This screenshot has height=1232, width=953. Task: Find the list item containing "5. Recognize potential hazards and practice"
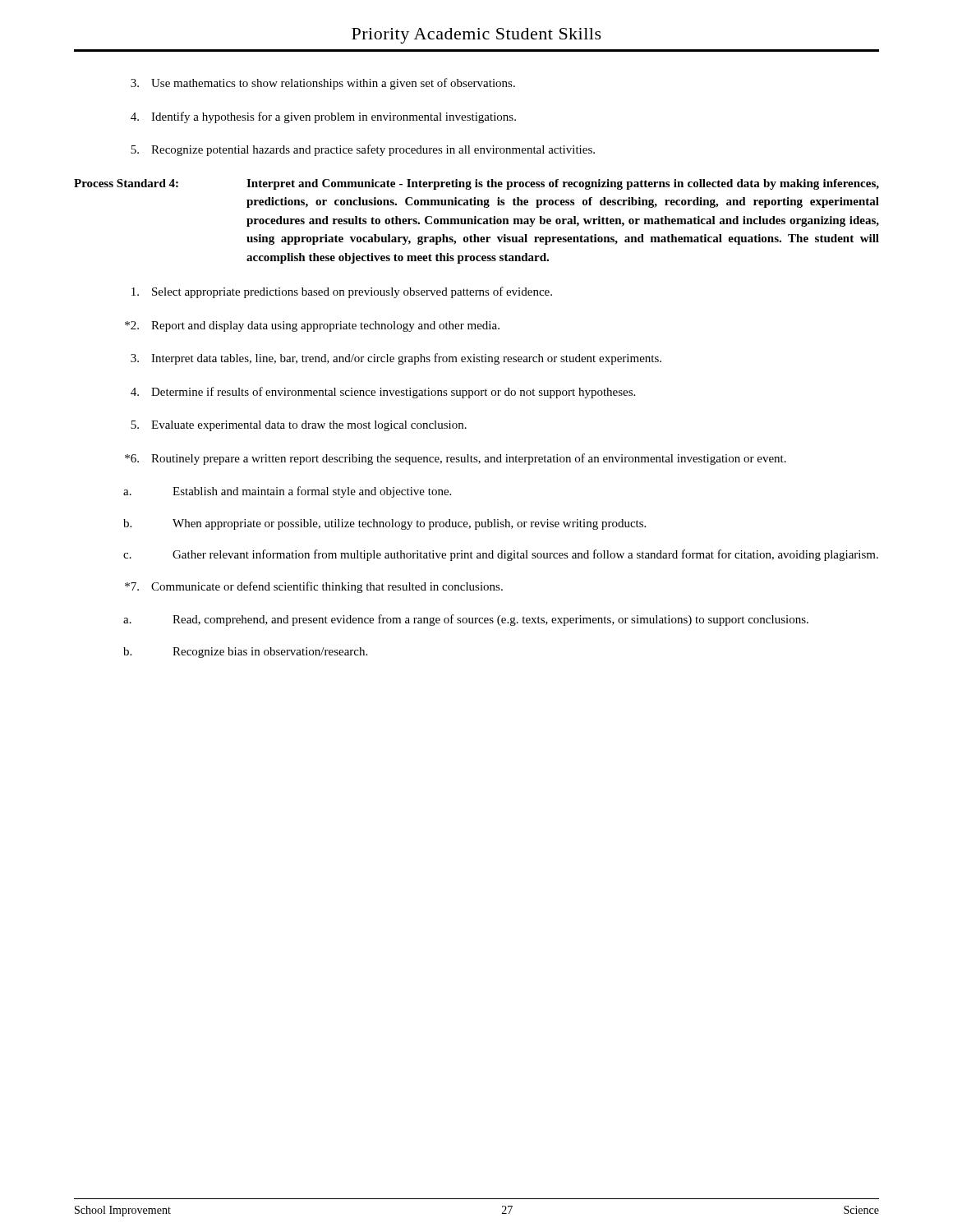click(476, 150)
